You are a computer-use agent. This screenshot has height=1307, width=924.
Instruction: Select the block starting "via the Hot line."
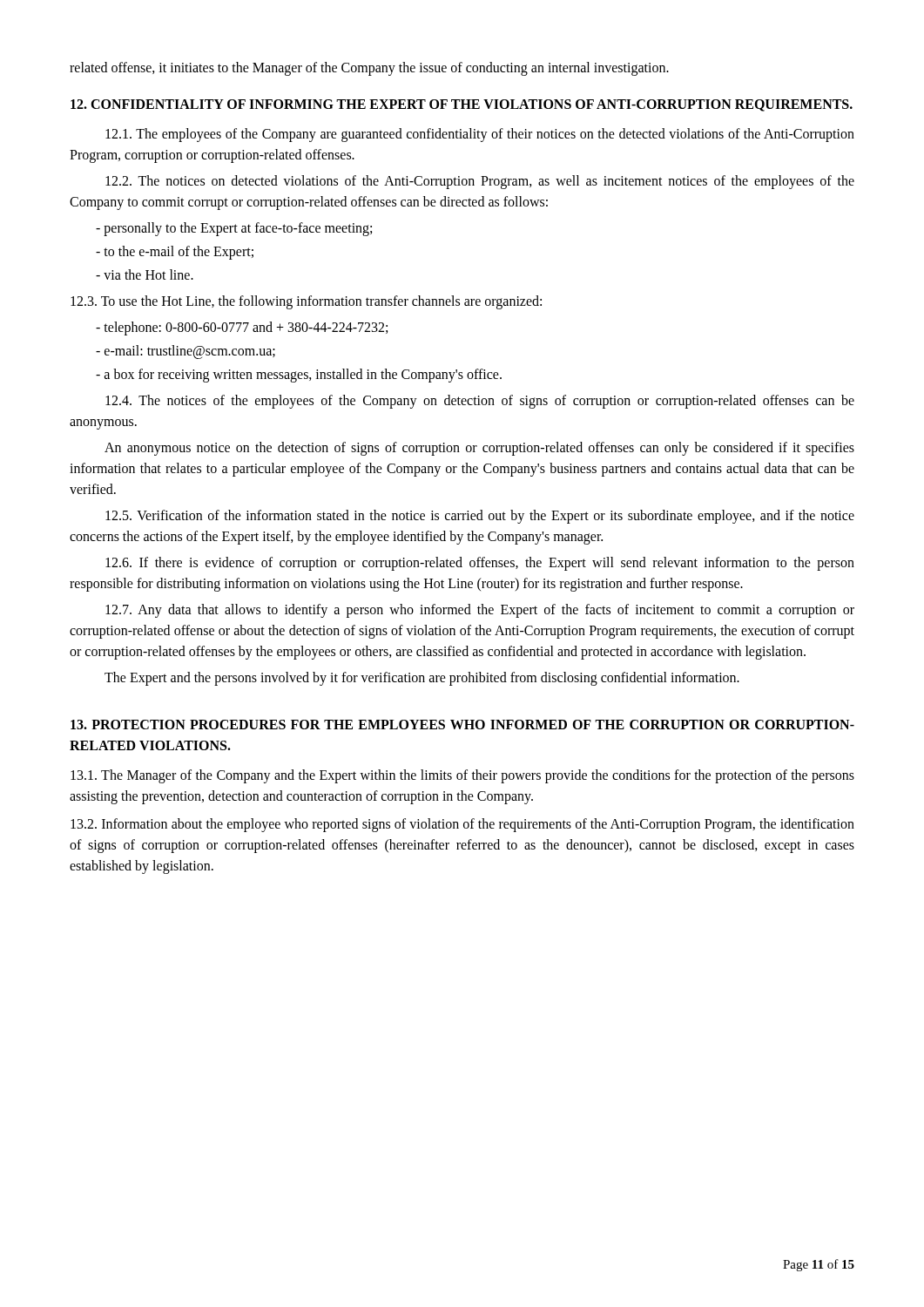coord(145,274)
